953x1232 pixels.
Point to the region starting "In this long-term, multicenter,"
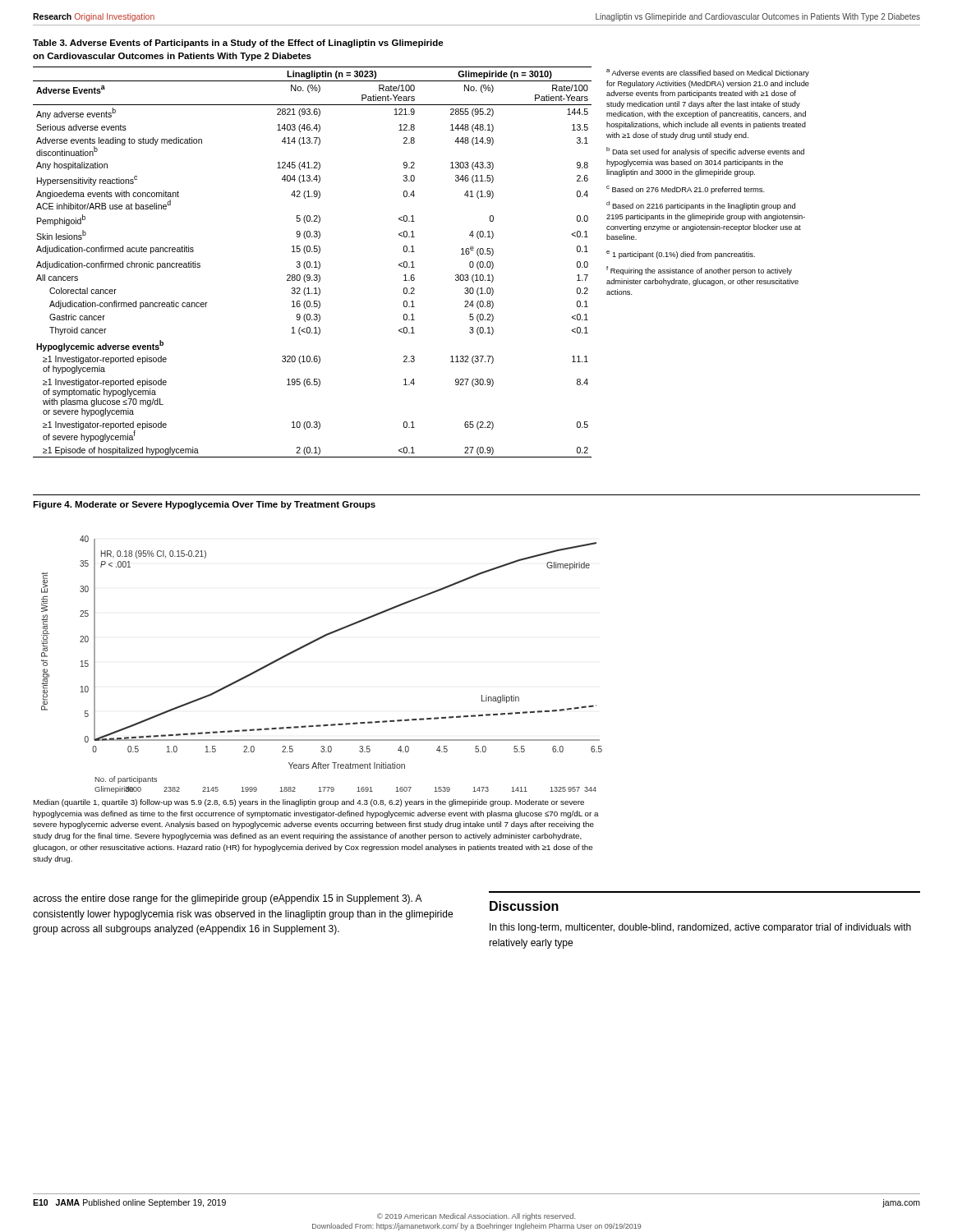tap(700, 935)
